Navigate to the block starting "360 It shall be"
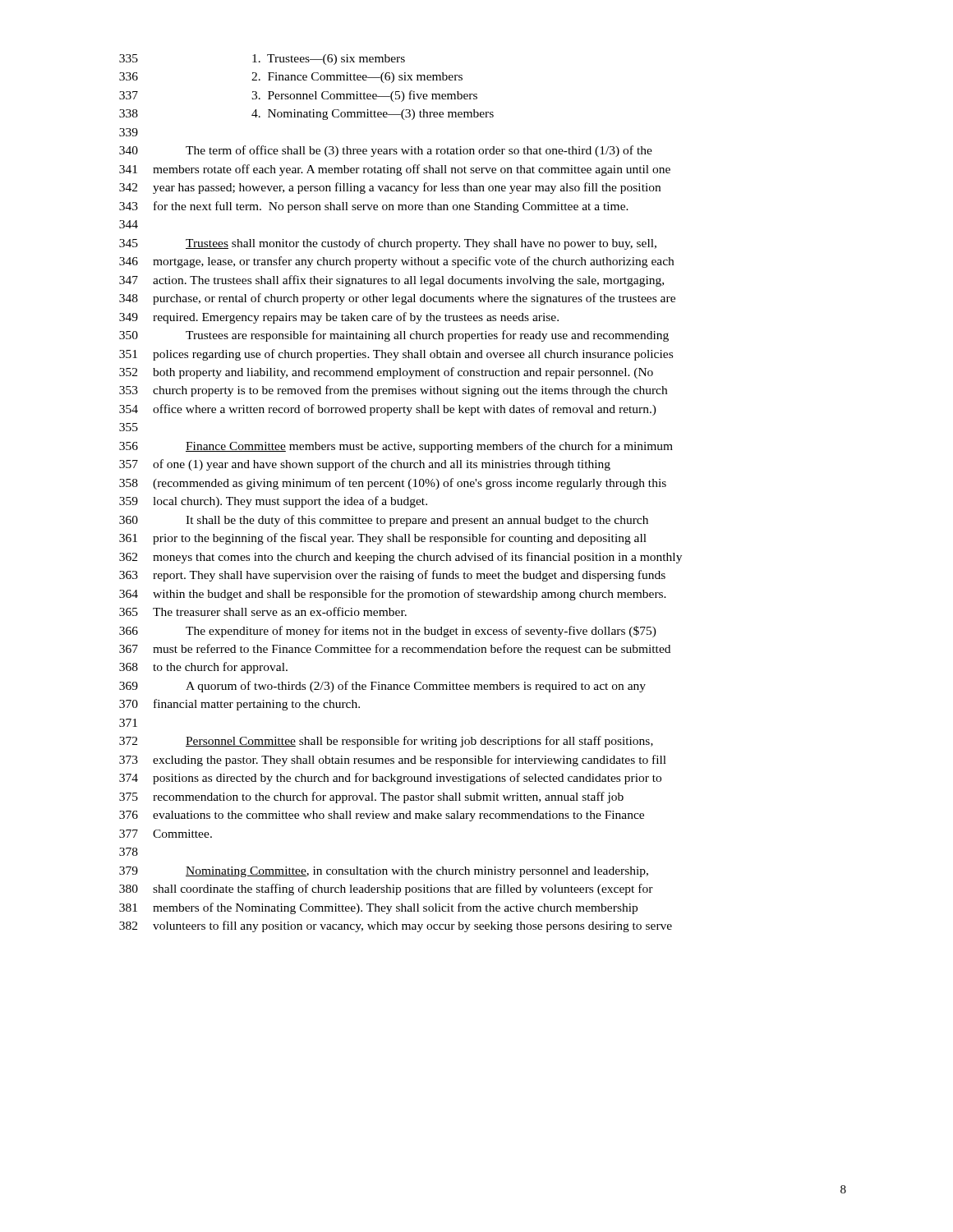This screenshot has height=1232, width=953. tap(476, 520)
